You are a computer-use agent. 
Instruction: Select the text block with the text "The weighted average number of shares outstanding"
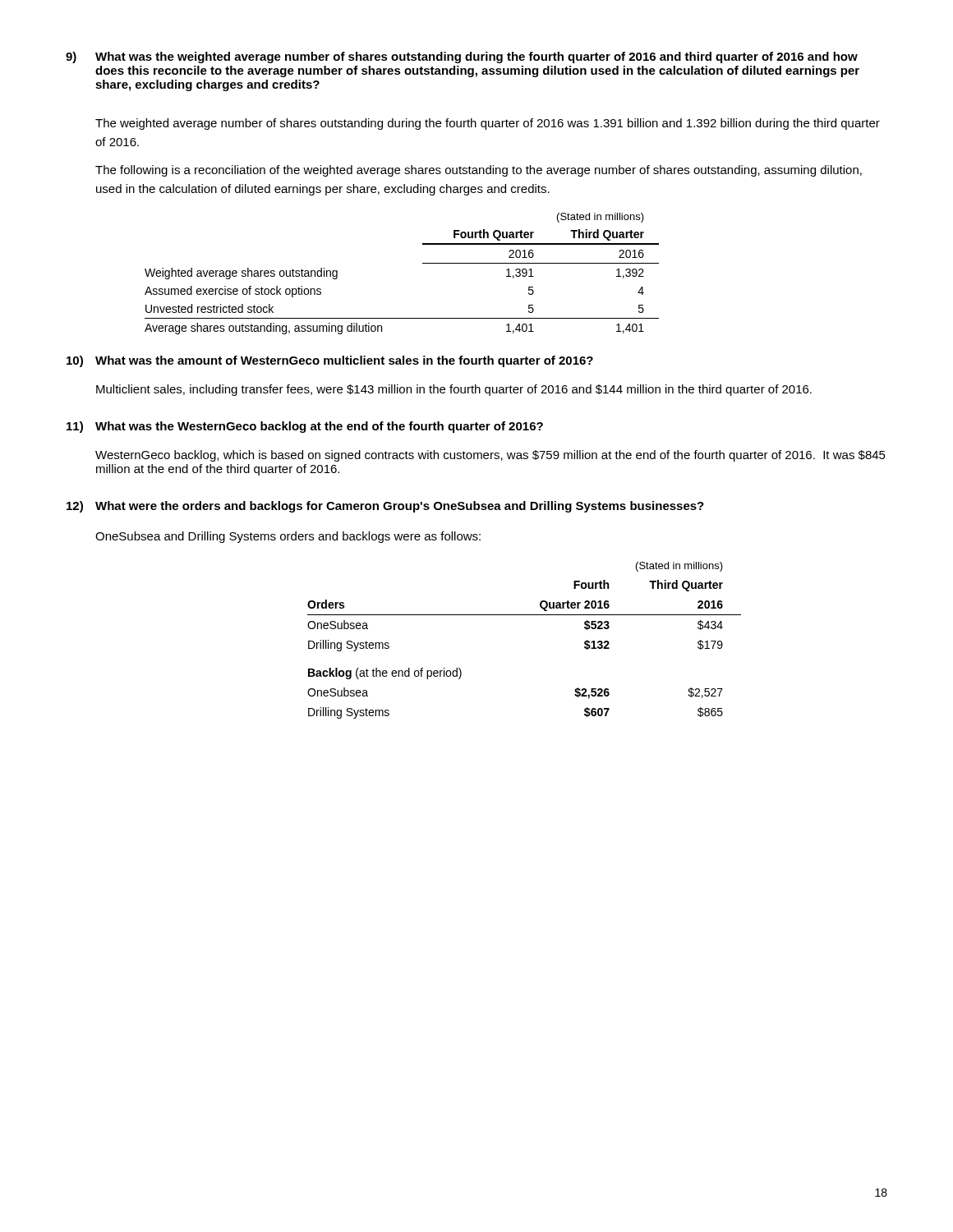point(491,133)
